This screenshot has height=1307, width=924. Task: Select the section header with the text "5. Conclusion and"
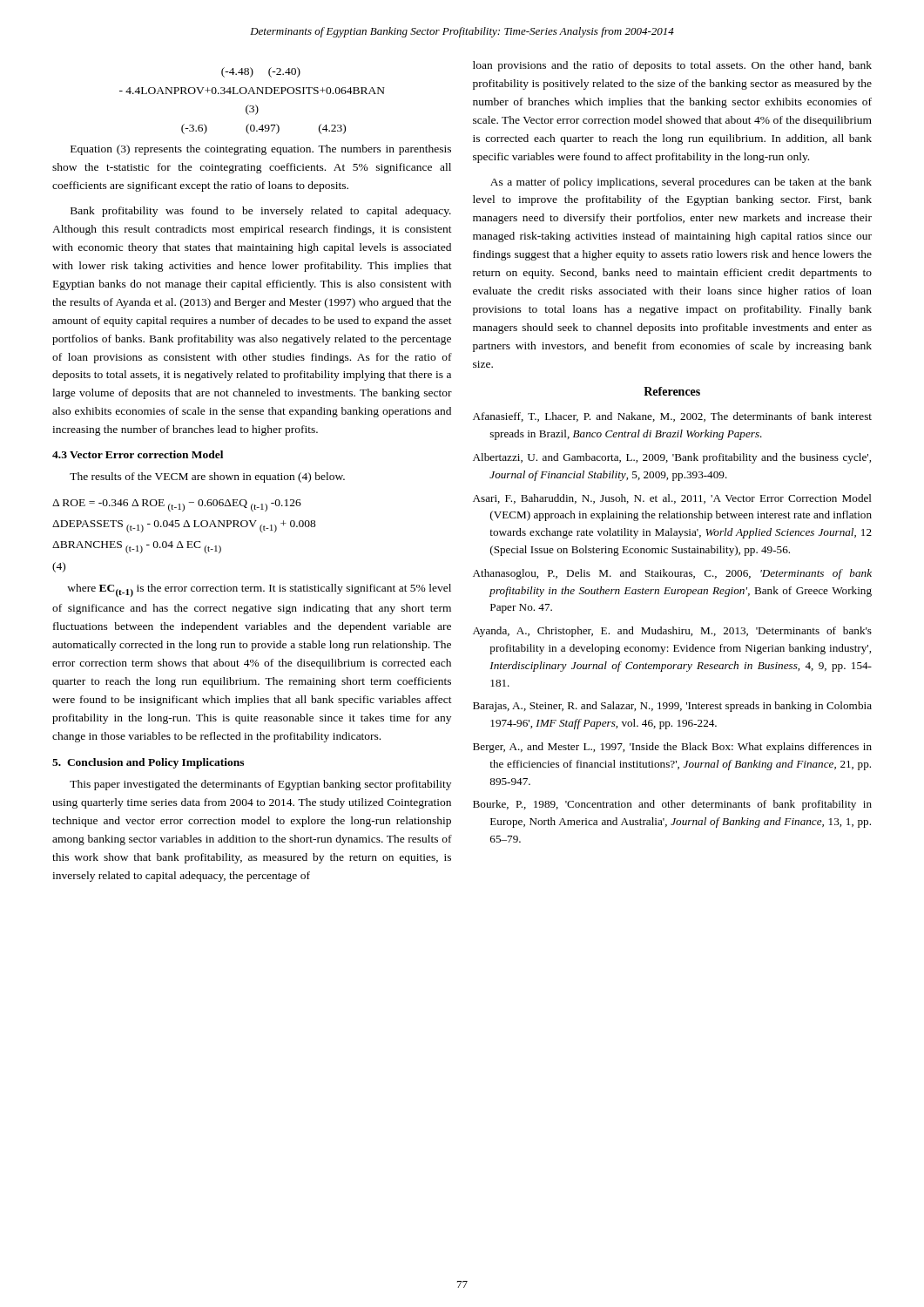pyautogui.click(x=148, y=762)
